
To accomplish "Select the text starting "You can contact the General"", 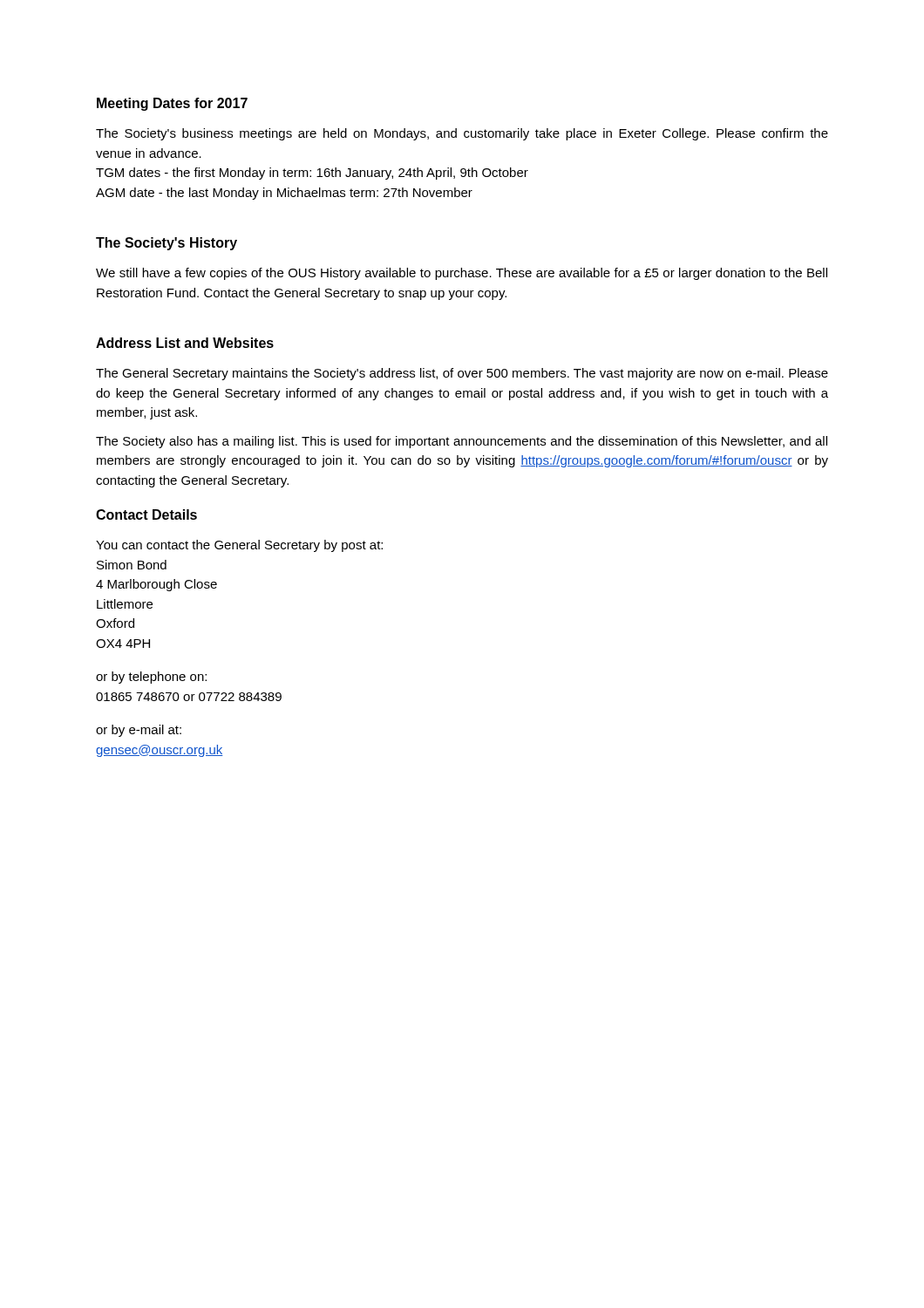I will pyautogui.click(x=239, y=546).
